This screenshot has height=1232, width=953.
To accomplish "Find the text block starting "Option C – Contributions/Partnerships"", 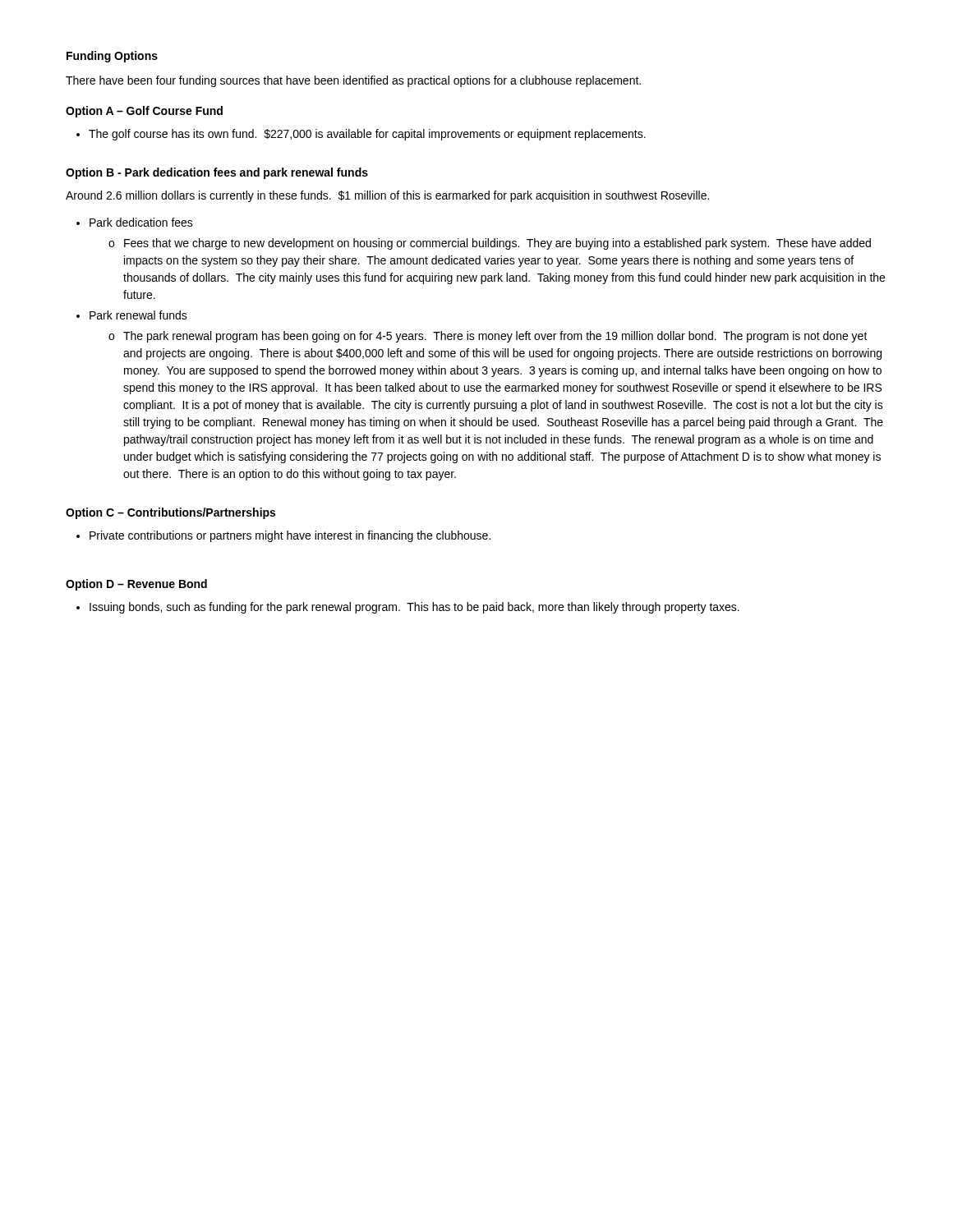I will click(171, 513).
